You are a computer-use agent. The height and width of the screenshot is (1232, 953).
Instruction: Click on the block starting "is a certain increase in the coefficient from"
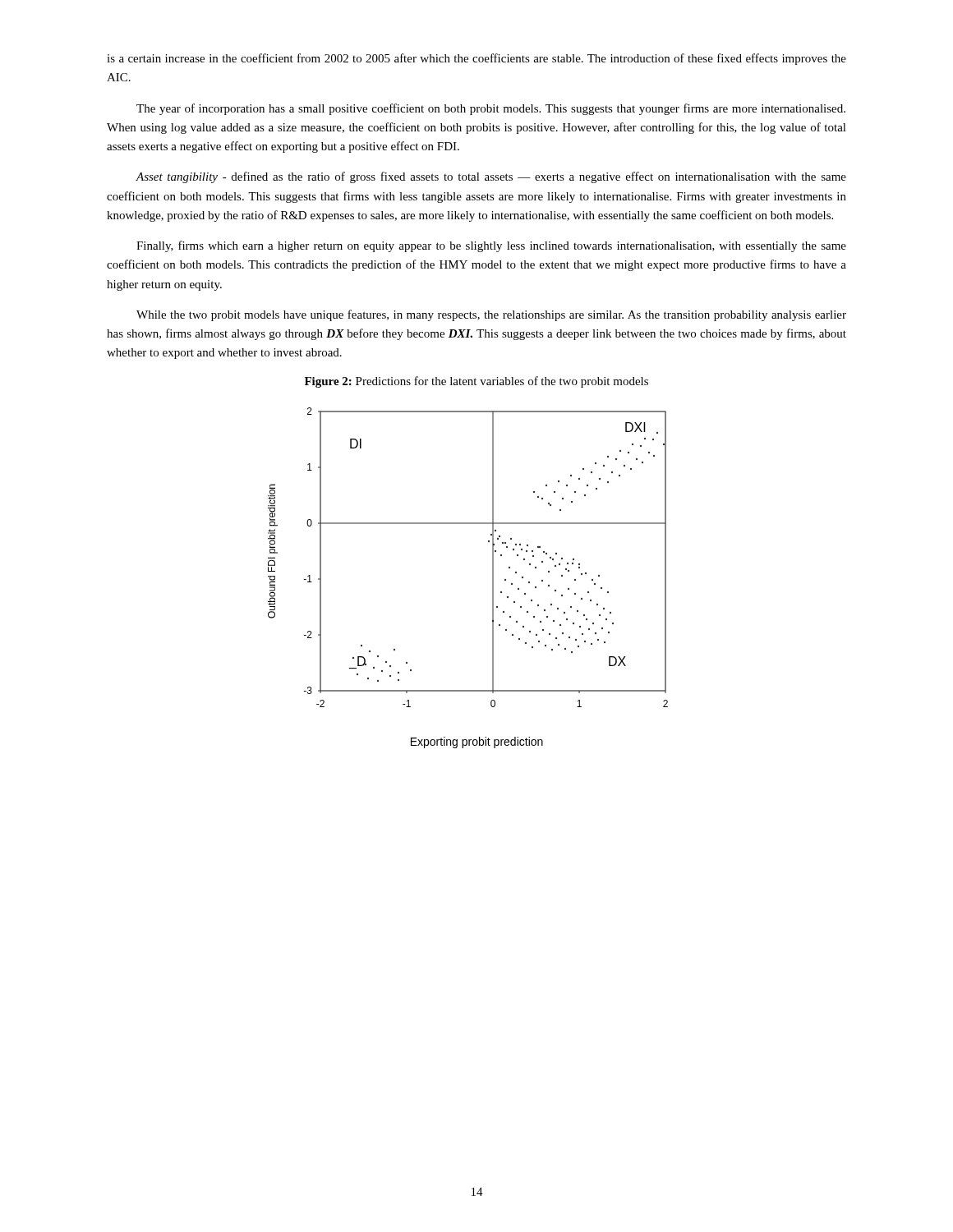pos(476,68)
